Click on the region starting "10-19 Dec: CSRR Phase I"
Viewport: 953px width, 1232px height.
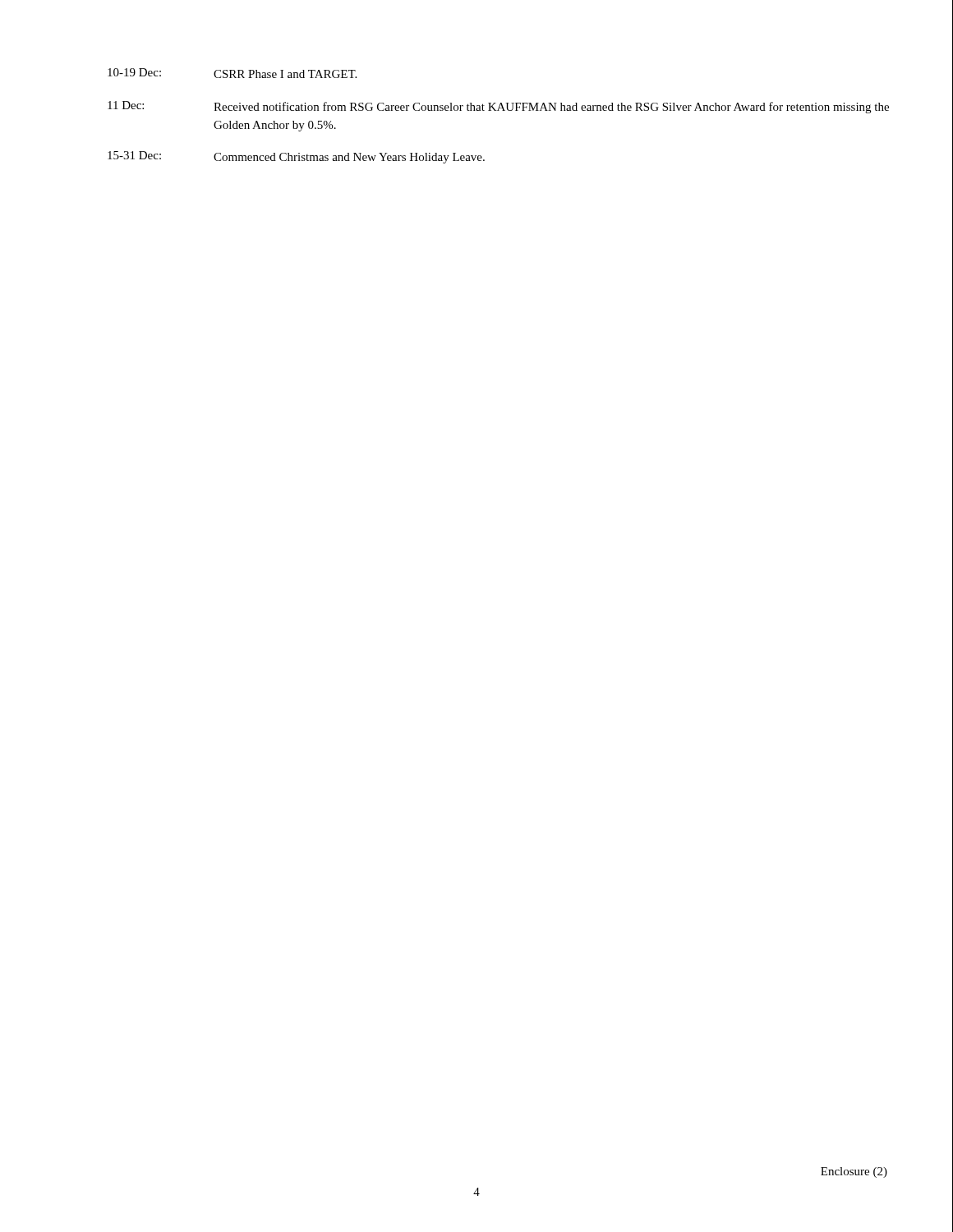232,73
